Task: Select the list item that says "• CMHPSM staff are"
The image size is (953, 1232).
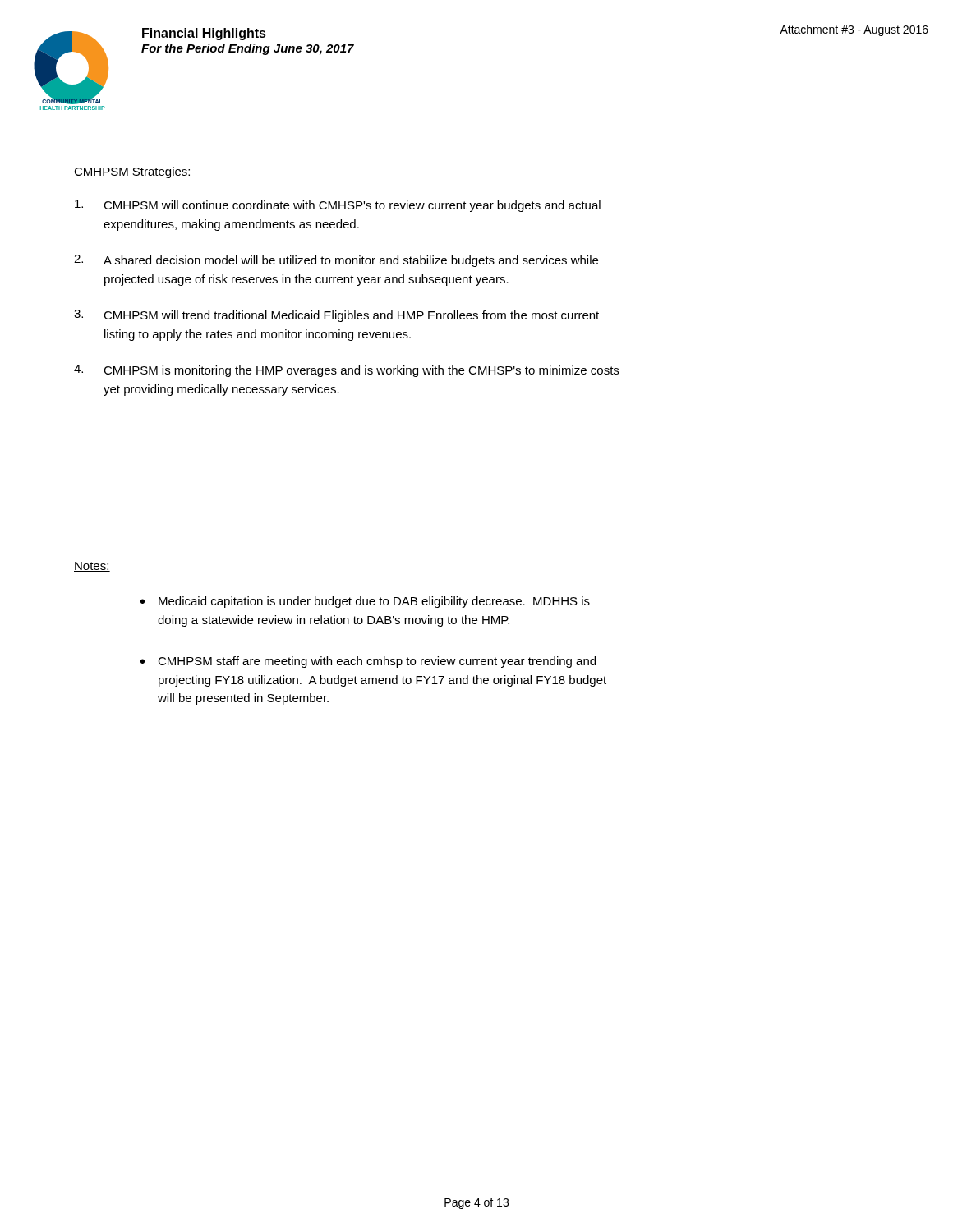Action: click(x=373, y=680)
